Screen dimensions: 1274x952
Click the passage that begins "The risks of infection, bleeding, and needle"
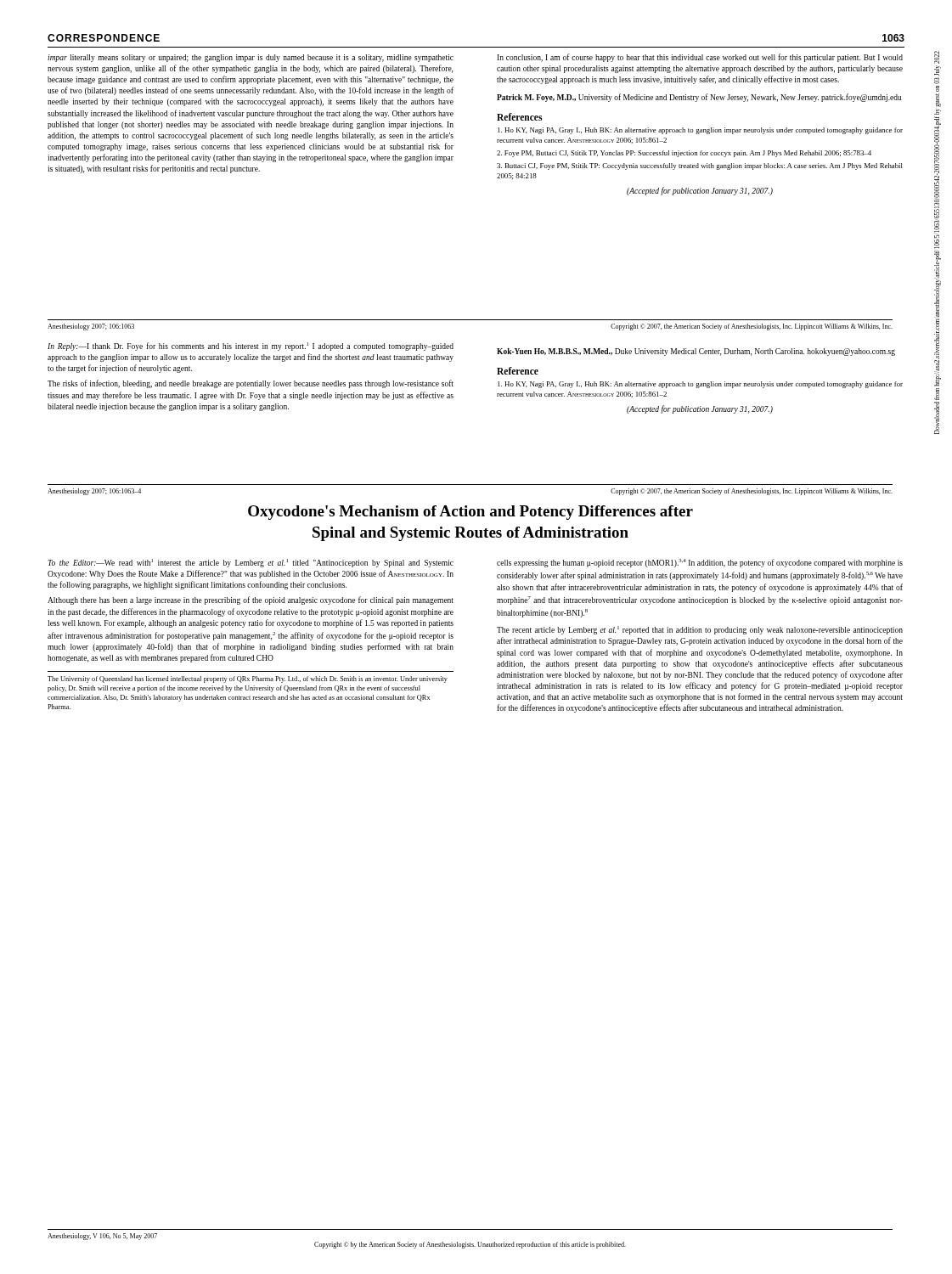pyautogui.click(x=251, y=395)
